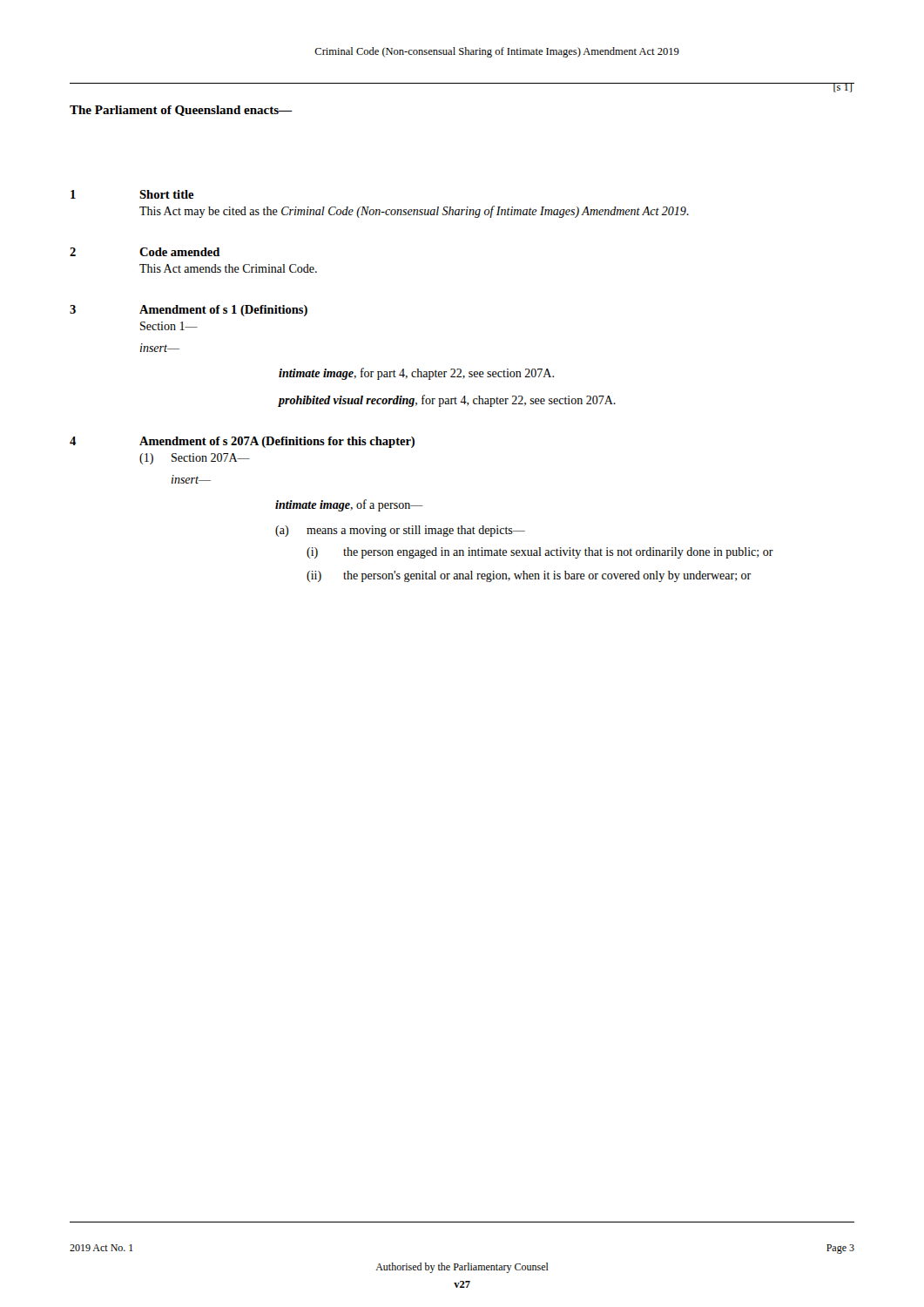
Task: Click on the text that reads "[s 1]"
Action: [843, 87]
